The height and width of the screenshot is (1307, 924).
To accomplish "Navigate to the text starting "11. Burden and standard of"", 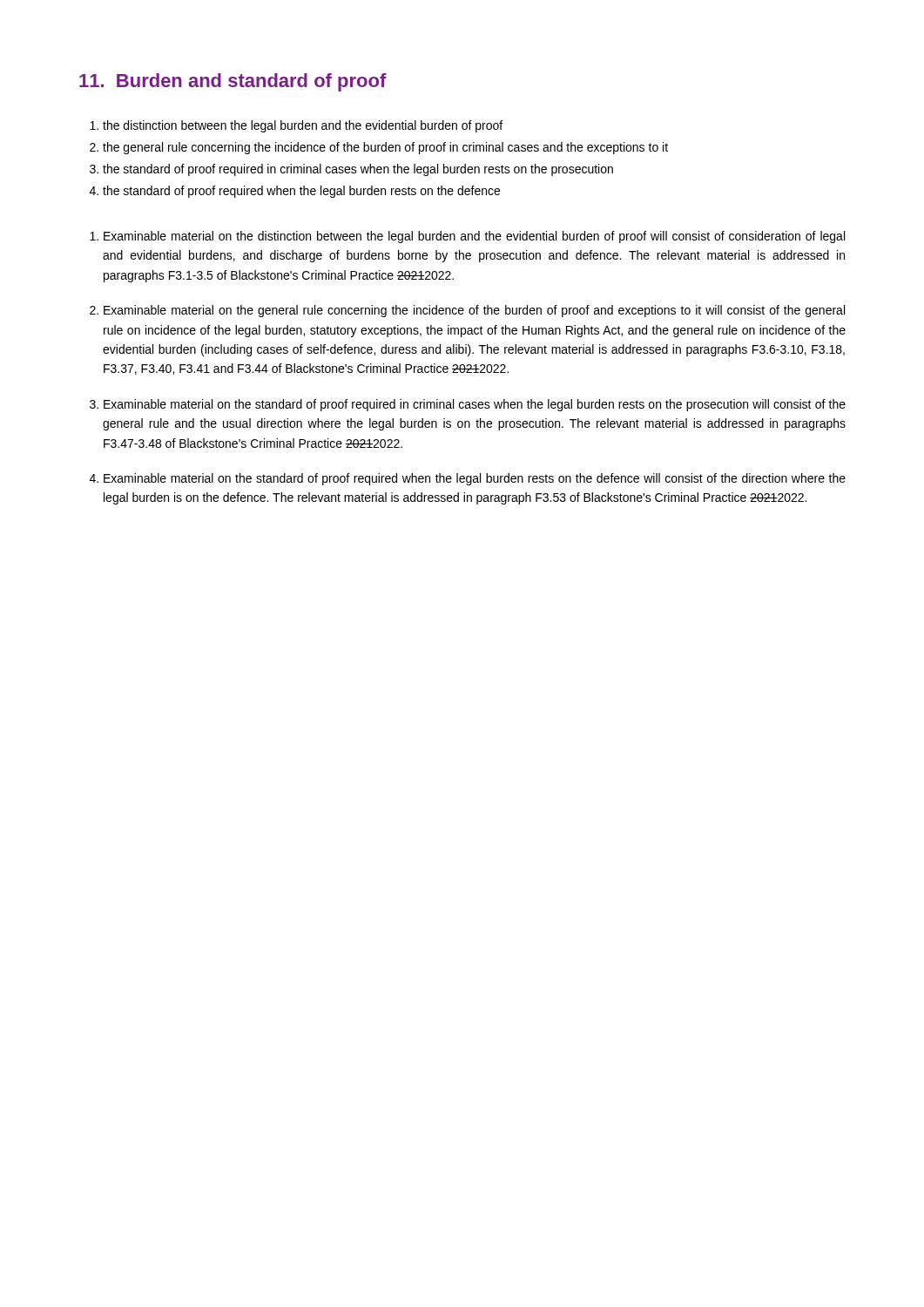I will [232, 81].
